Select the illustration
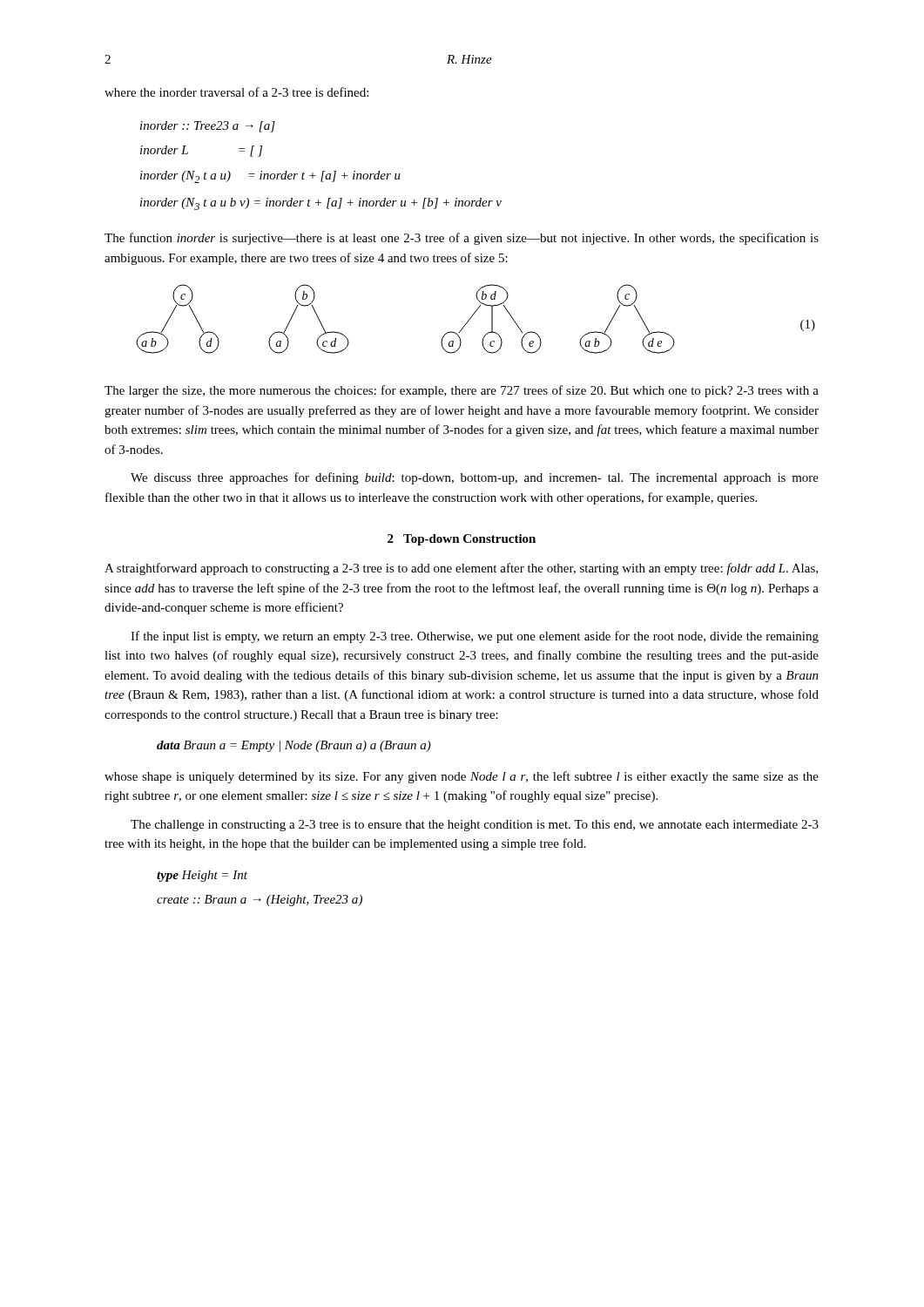924x1307 pixels. click(x=462, y=324)
